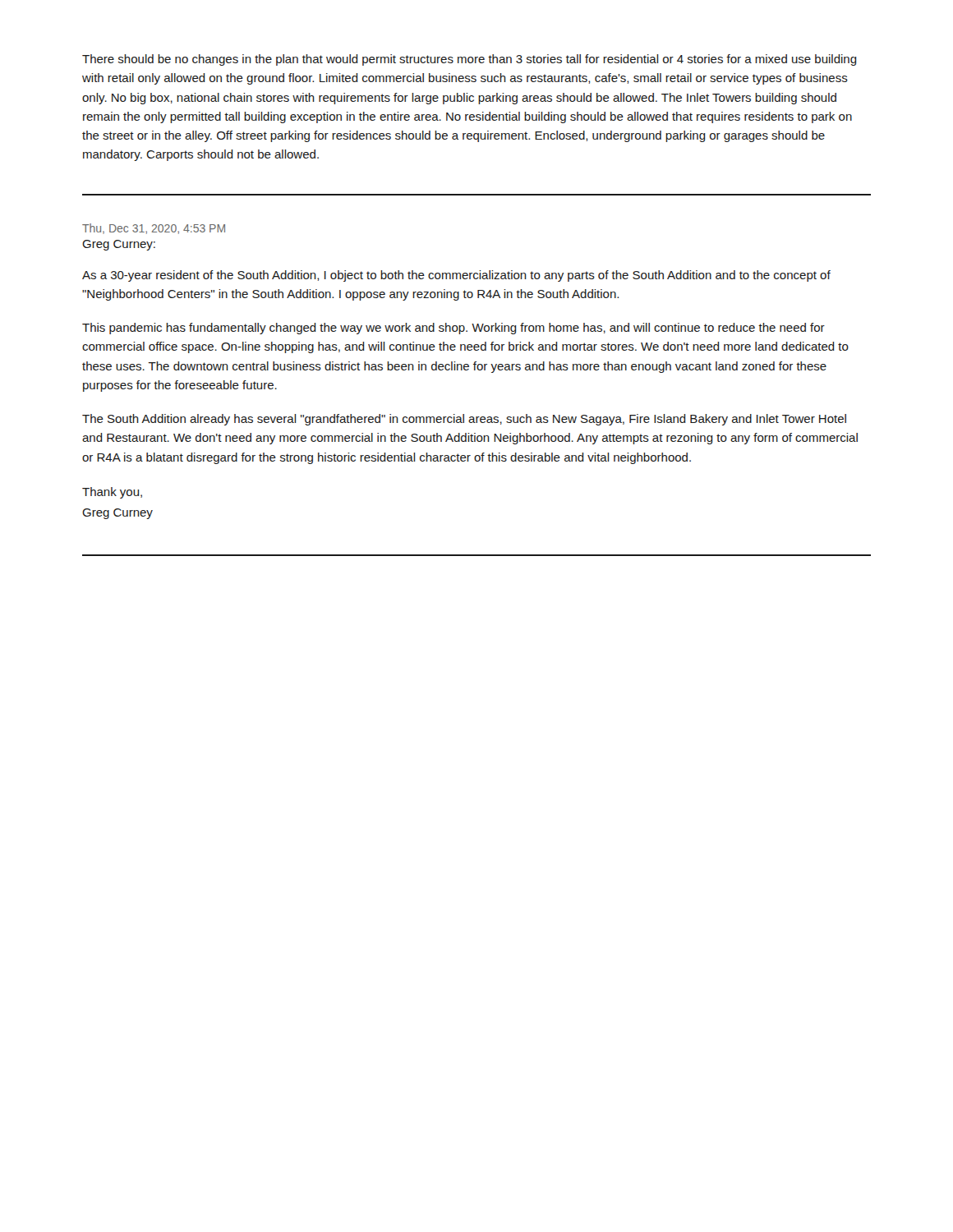Select the text block that says "As a 30-year"
Image resolution: width=953 pixels, height=1232 pixels.
pos(456,284)
